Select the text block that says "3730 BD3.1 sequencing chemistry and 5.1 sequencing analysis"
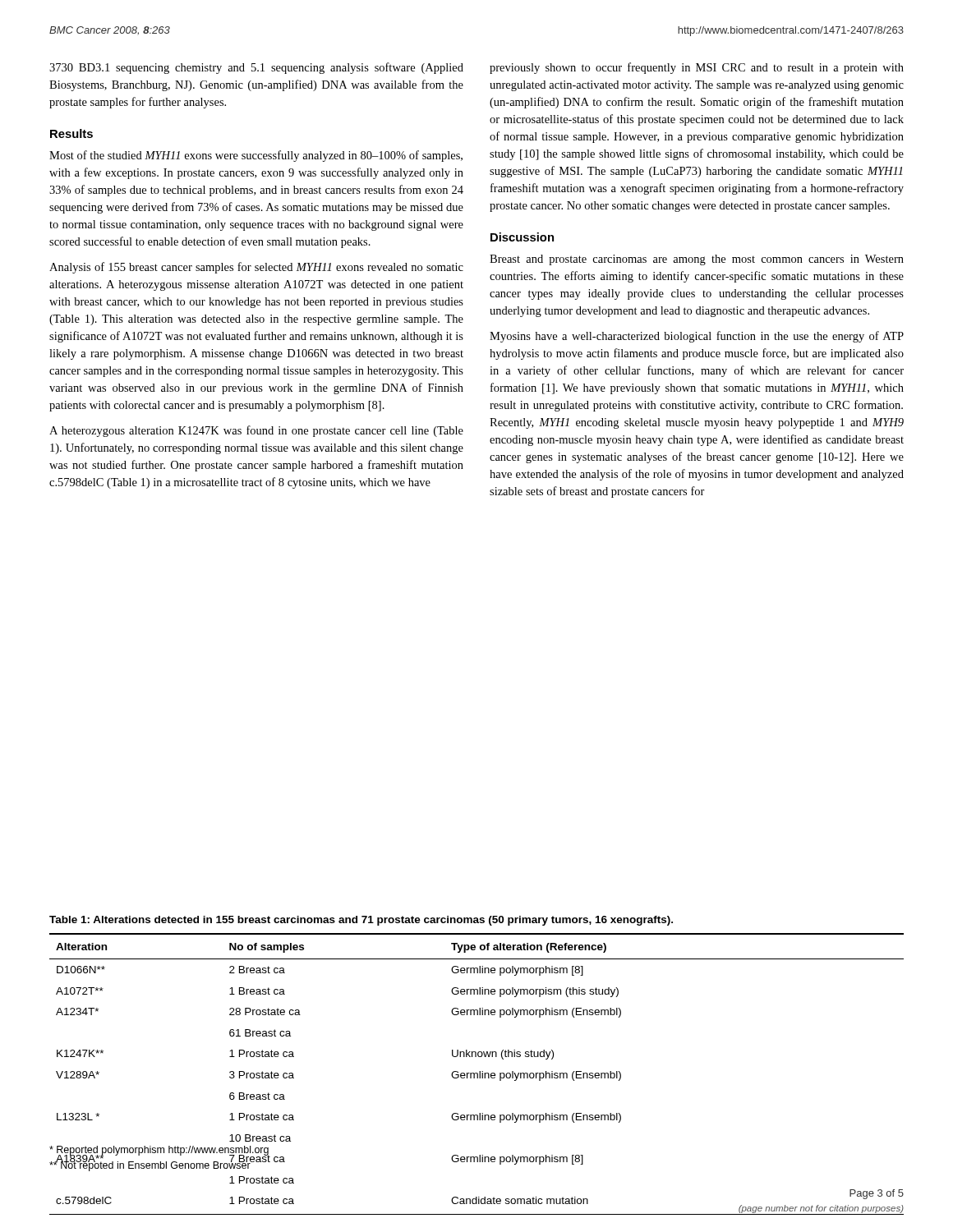The width and height of the screenshot is (953, 1232). [256, 85]
